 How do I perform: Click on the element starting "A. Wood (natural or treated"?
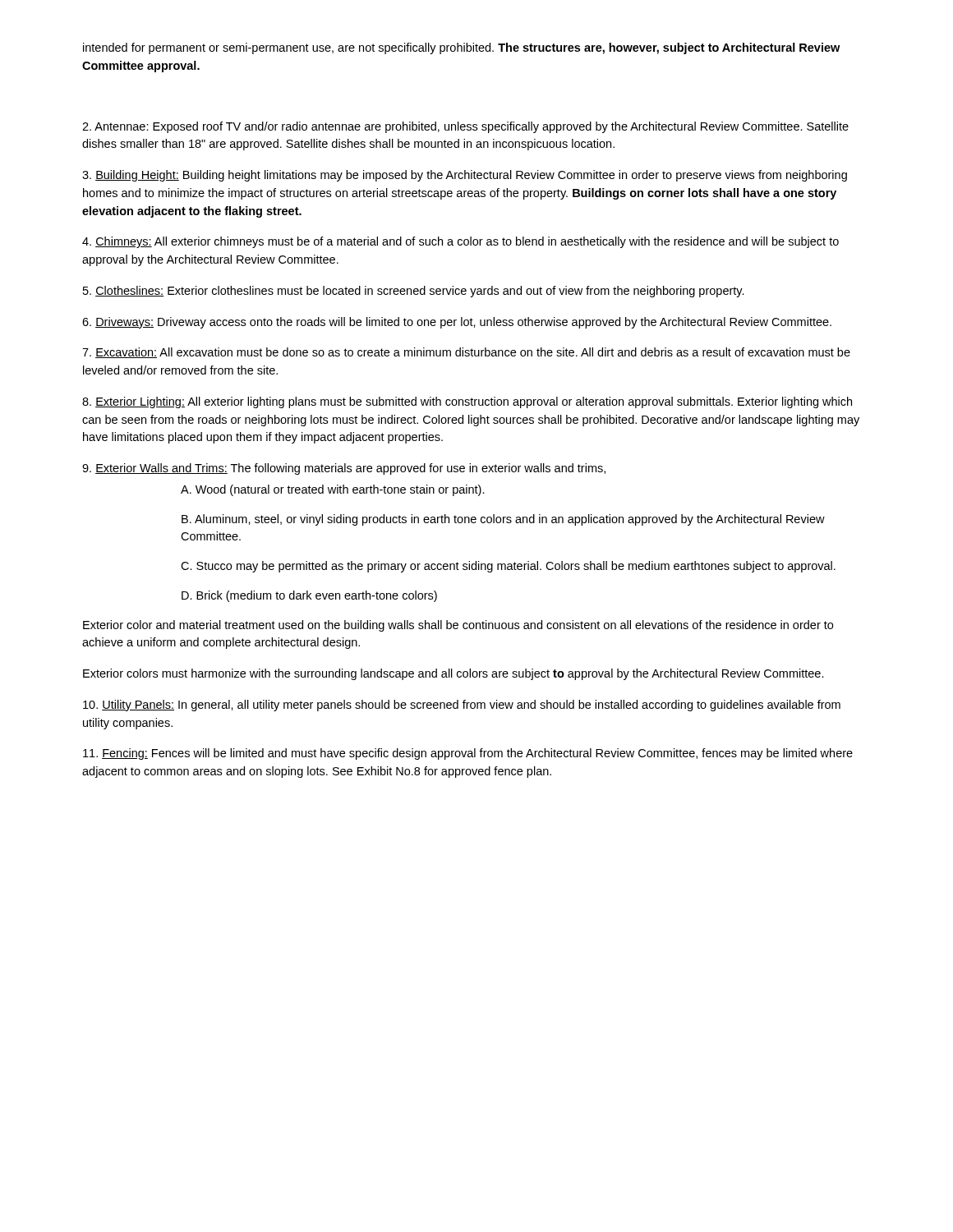point(333,489)
